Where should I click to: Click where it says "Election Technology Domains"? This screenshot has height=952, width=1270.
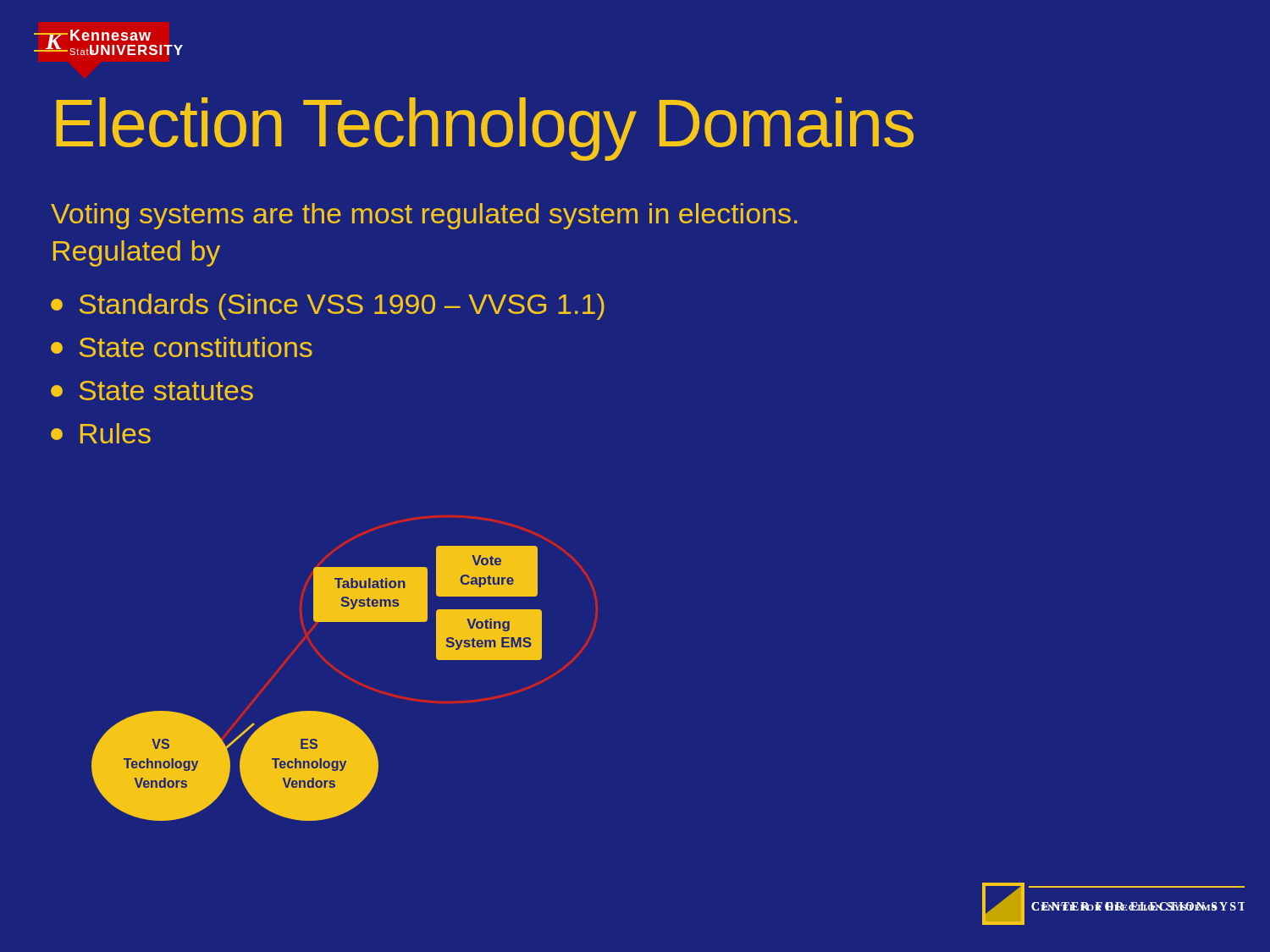pos(483,123)
